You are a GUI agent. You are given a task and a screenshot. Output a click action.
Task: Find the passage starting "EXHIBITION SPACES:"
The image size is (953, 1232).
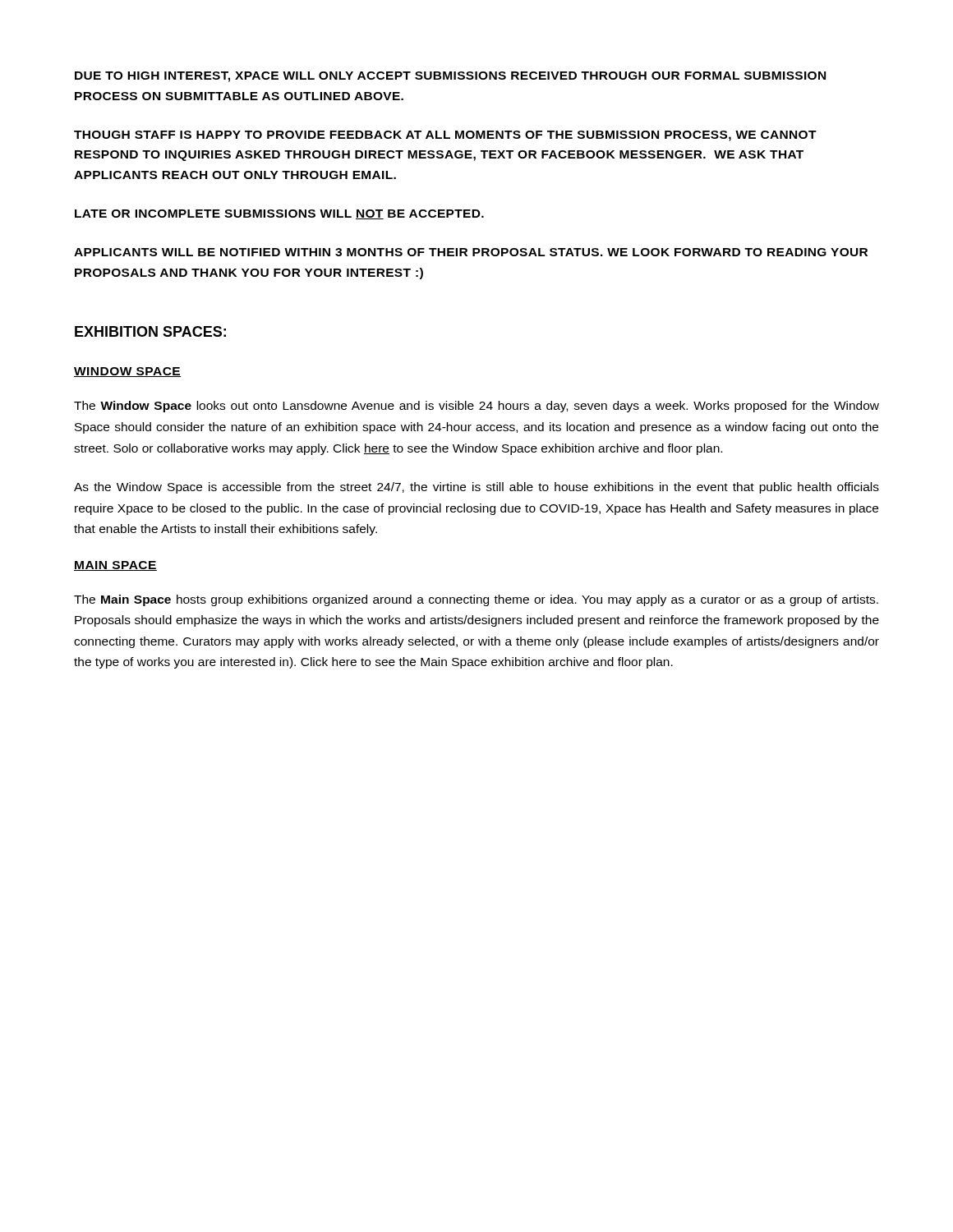tap(151, 332)
